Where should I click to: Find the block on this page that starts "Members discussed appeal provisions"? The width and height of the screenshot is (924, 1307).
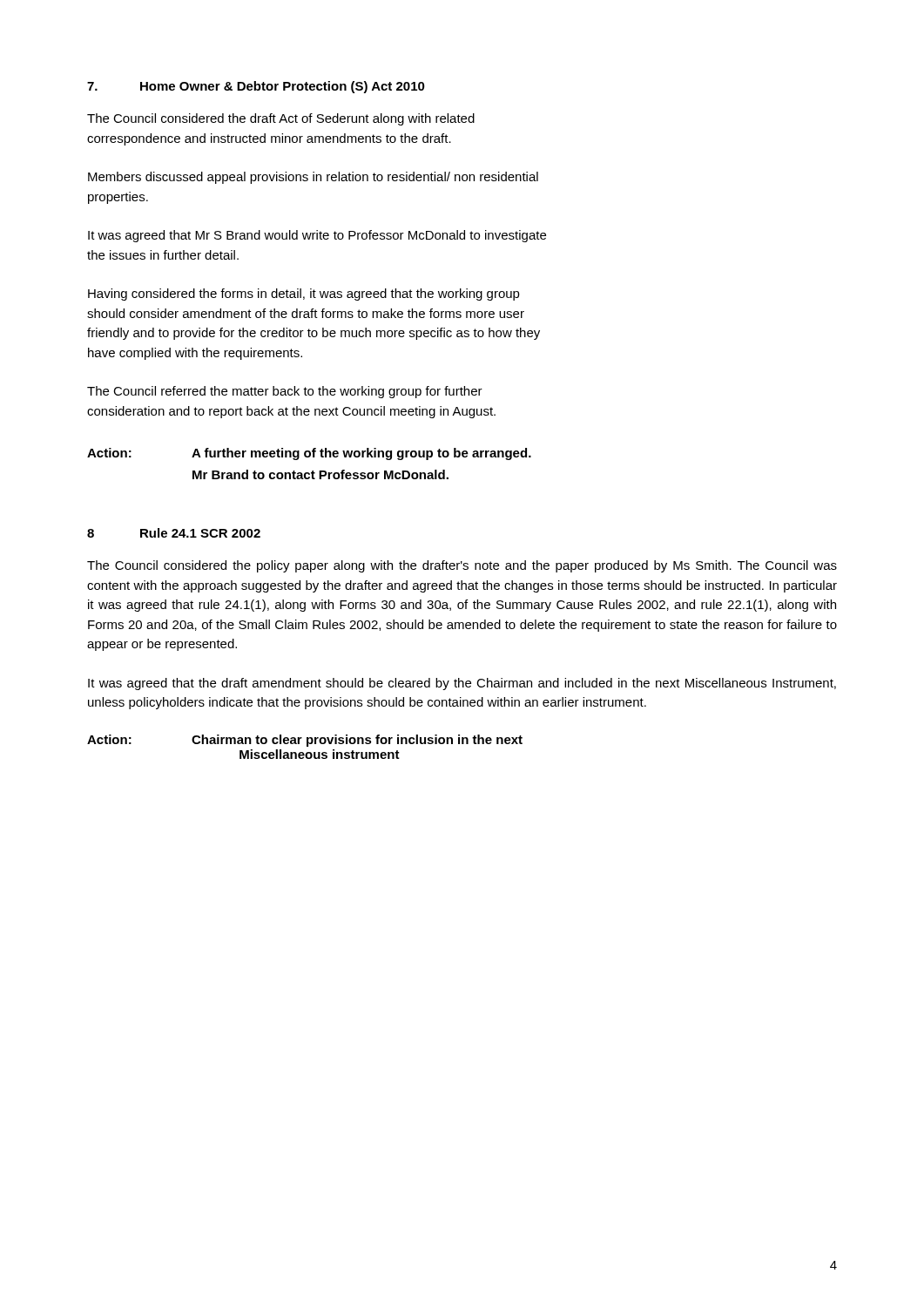313,186
